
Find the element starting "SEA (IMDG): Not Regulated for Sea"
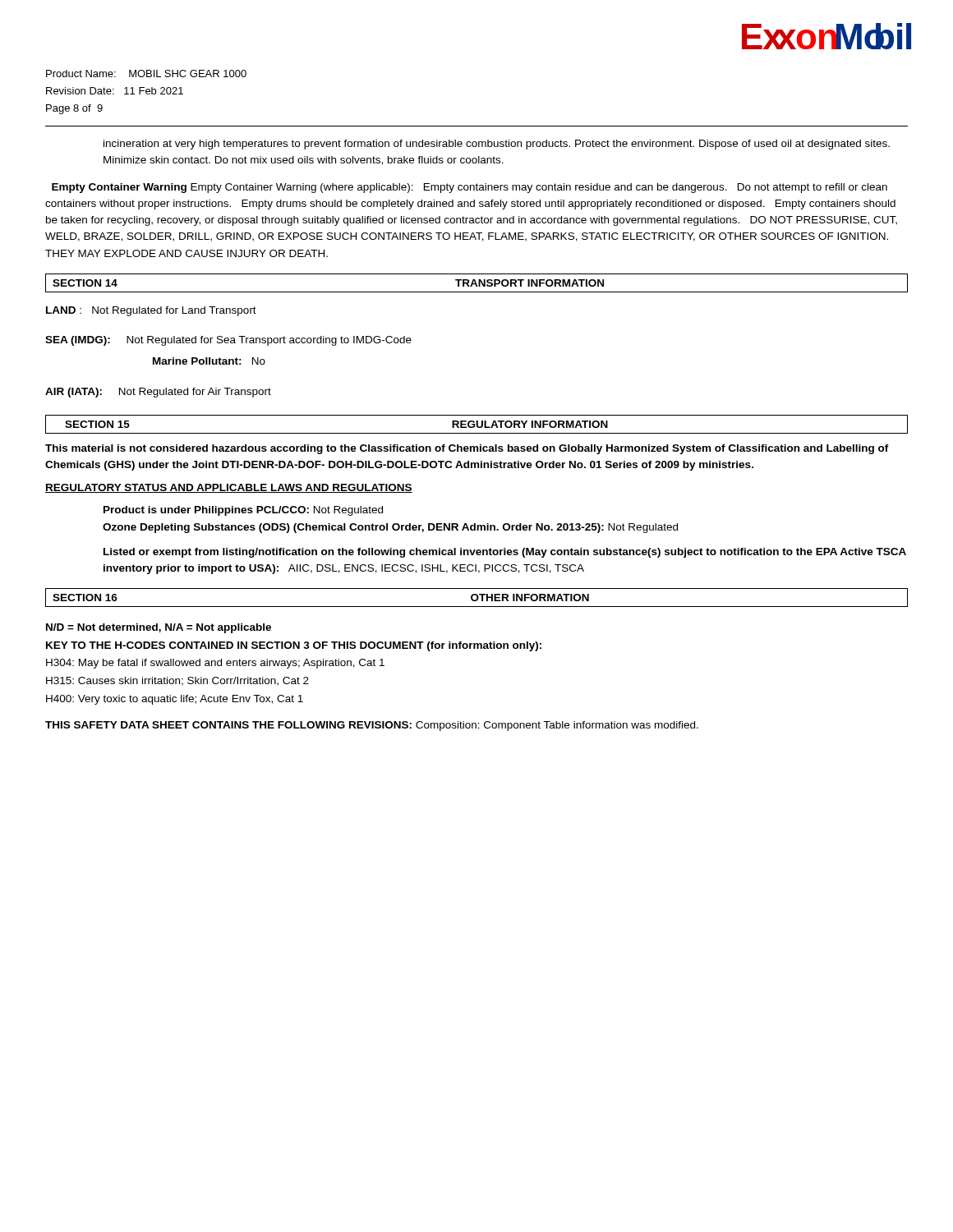pos(228,340)
